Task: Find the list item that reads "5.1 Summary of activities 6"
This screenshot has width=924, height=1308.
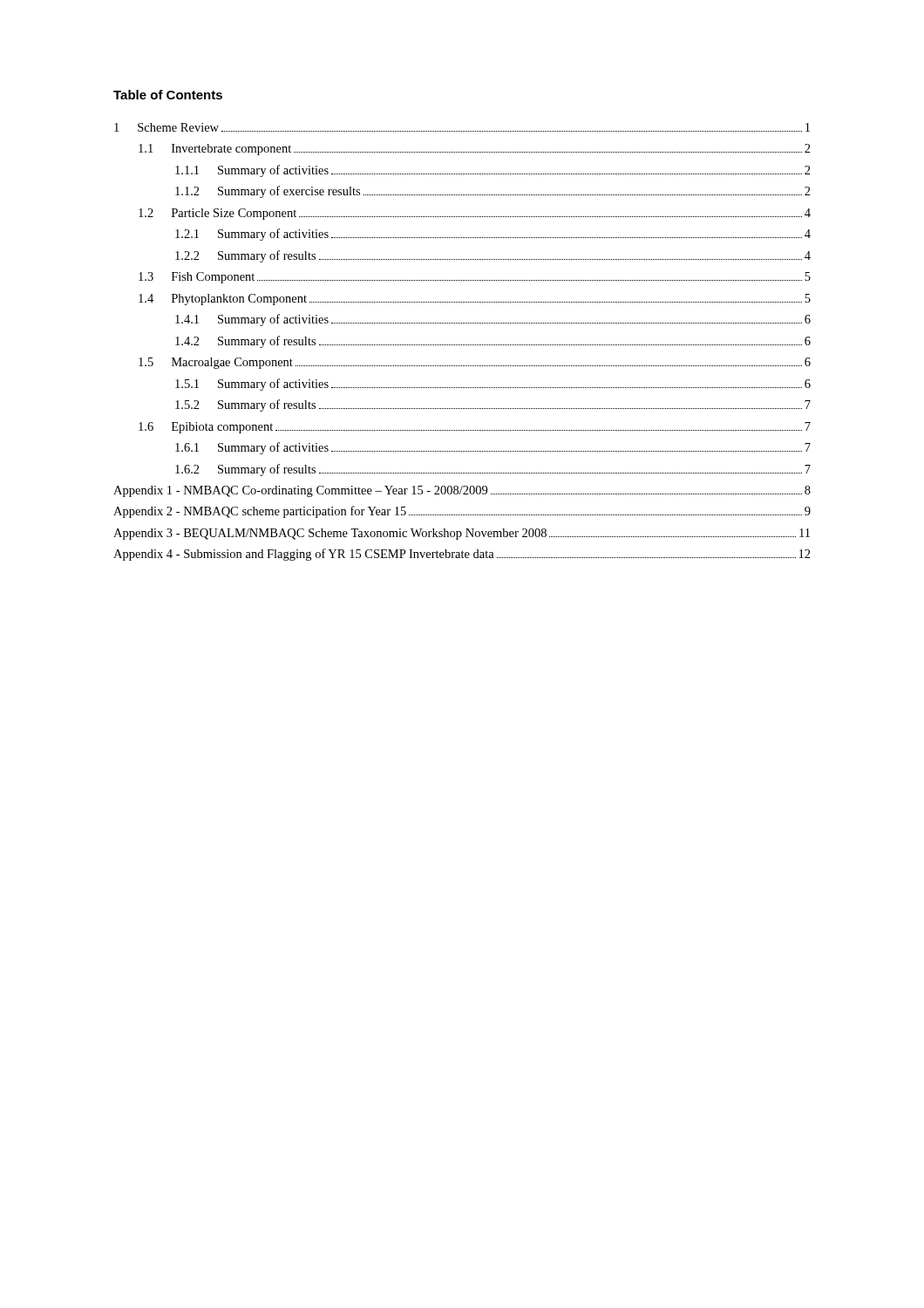Action: 493,384
